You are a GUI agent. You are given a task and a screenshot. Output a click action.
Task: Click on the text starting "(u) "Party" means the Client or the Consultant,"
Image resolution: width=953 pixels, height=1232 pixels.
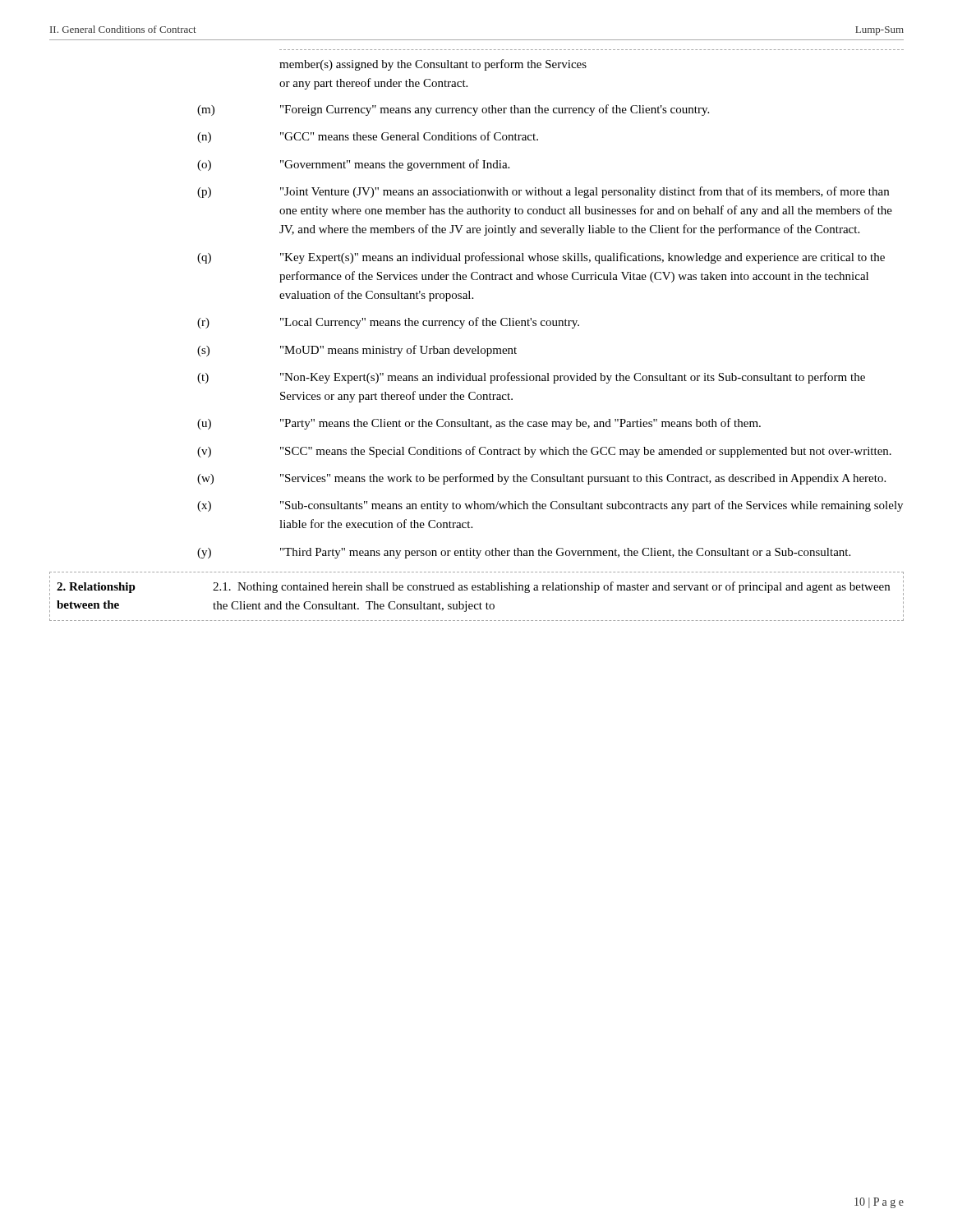tap(476, 424)
